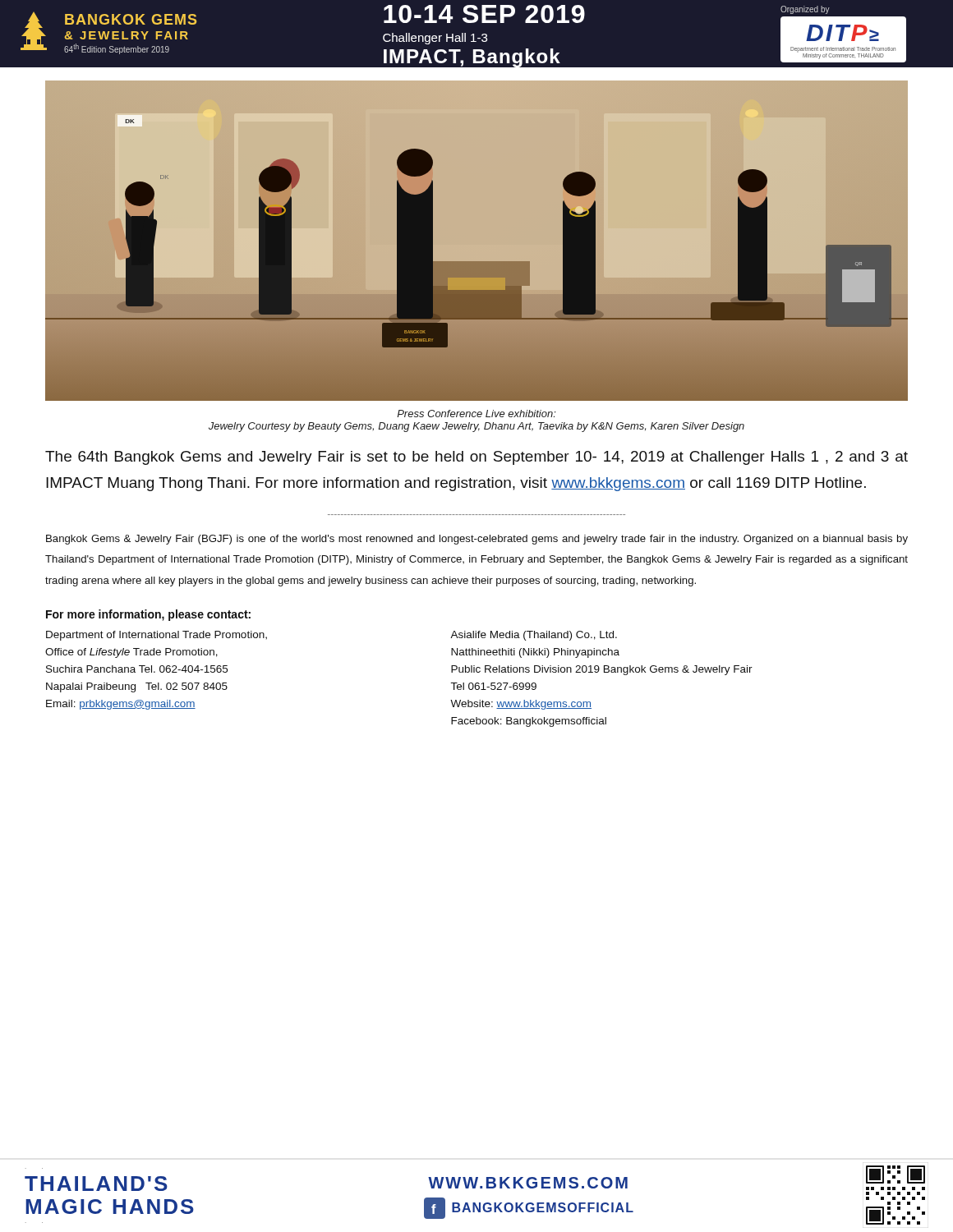Select the region starting "The 64th Bangkok Gems"
The height and width of the screenshot is (1232, 953).
pyautogui.click(x=476, y=470)
